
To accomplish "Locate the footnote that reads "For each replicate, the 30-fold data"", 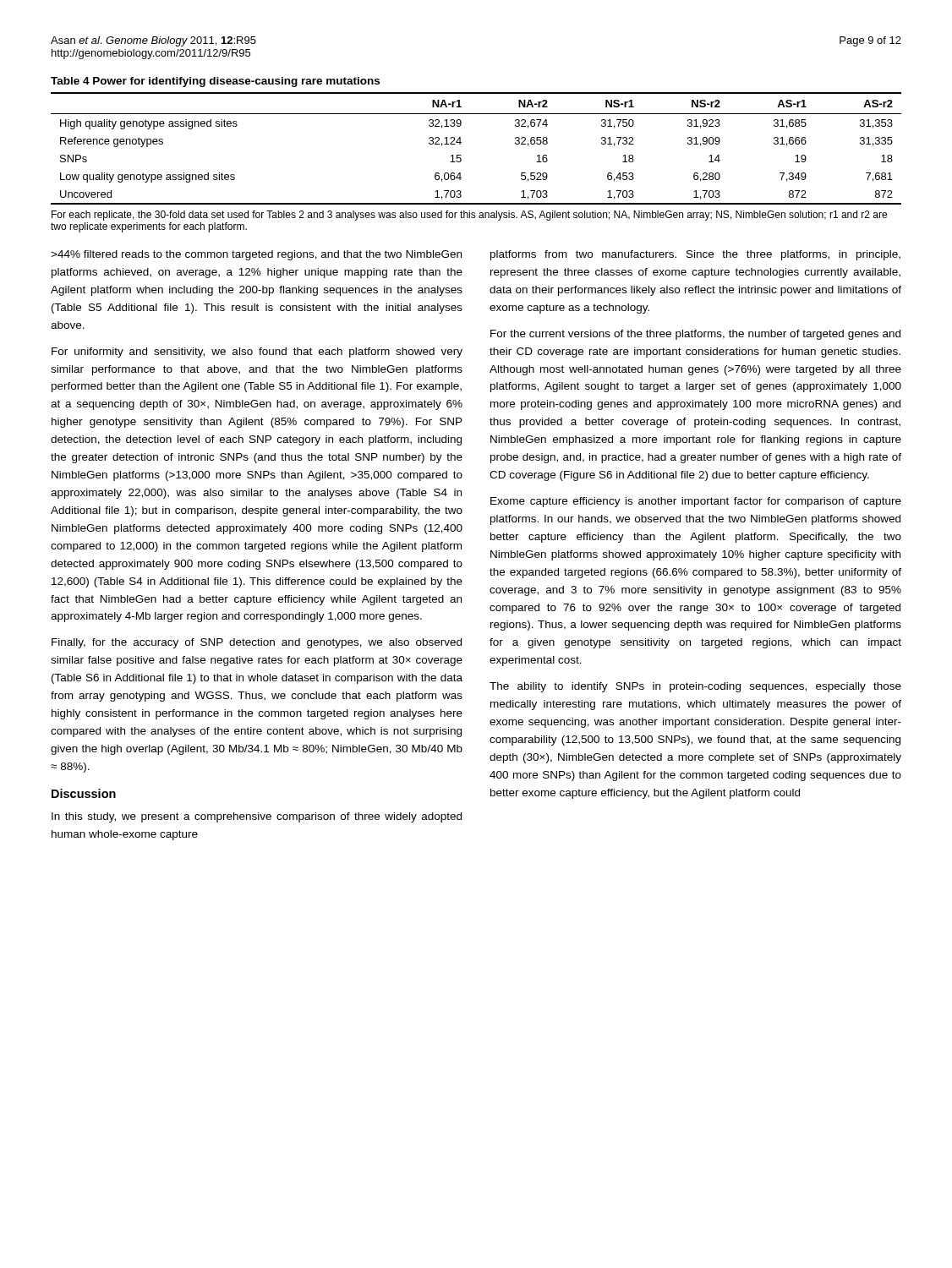I will (469, 221).
